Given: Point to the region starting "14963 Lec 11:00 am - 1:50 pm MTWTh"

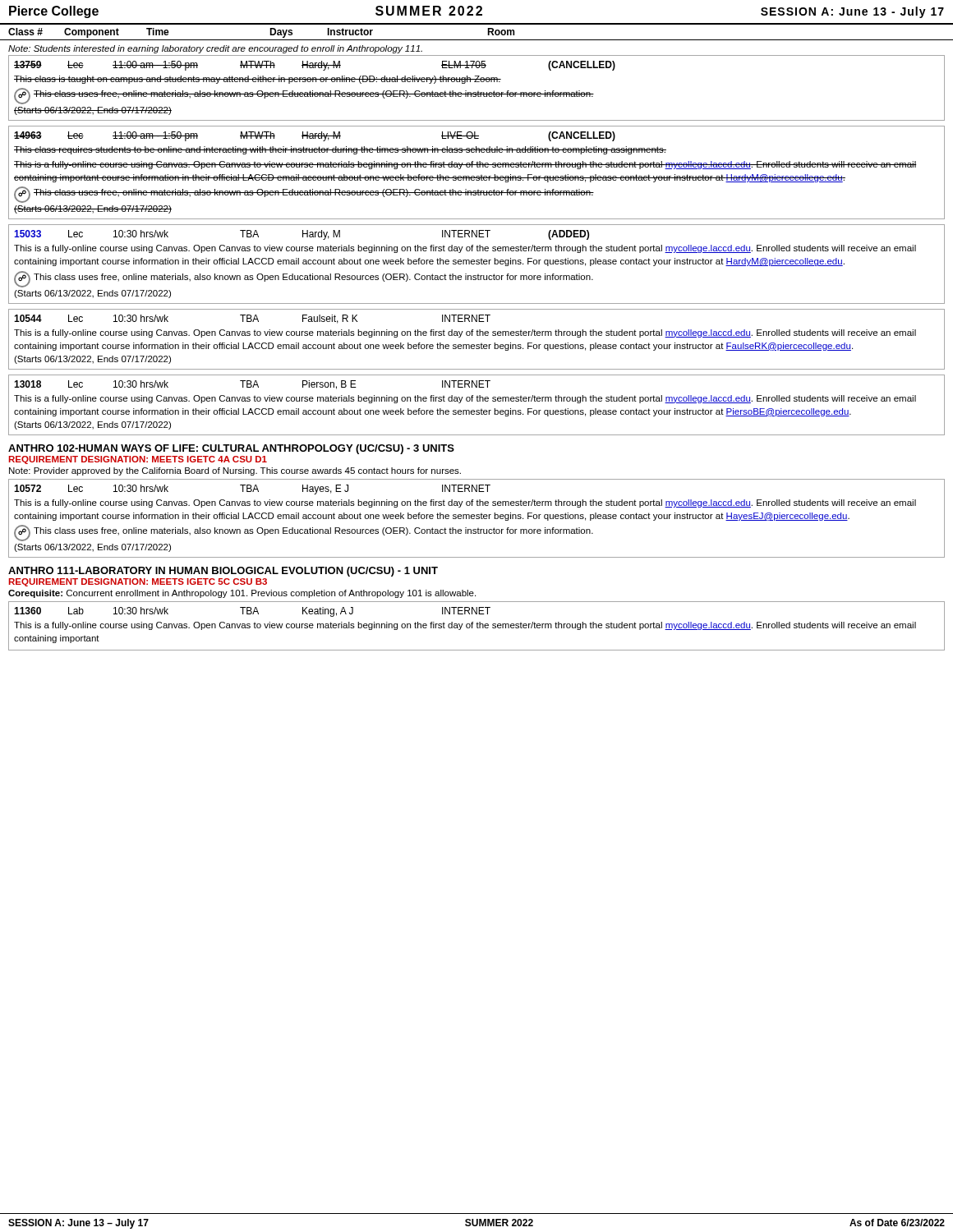Looking at the screenshot, I should (x=476, y=172).
